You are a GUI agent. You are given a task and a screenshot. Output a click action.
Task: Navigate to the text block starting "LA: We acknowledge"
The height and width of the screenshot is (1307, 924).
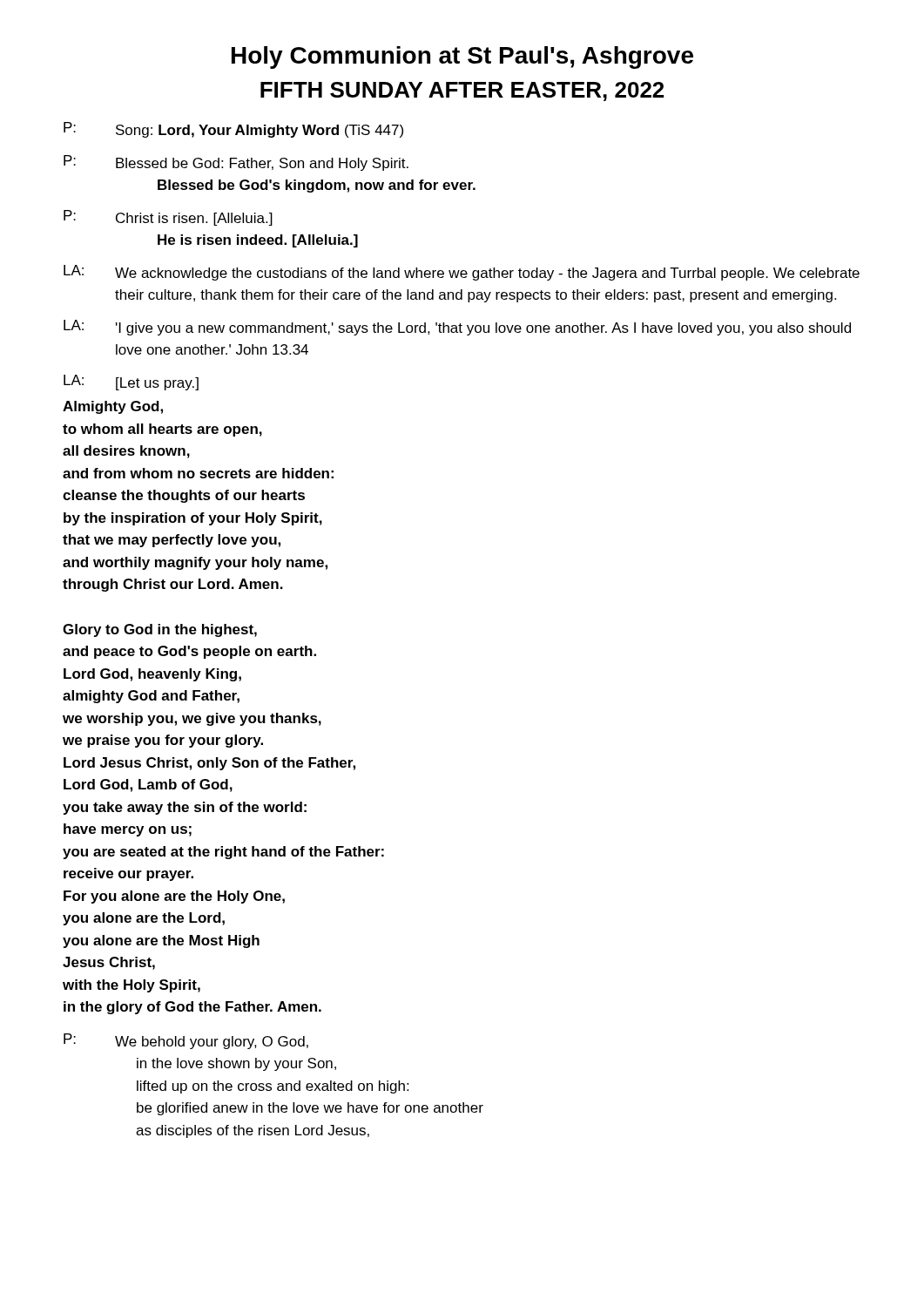pyautogui.click(x=462, y=284)
